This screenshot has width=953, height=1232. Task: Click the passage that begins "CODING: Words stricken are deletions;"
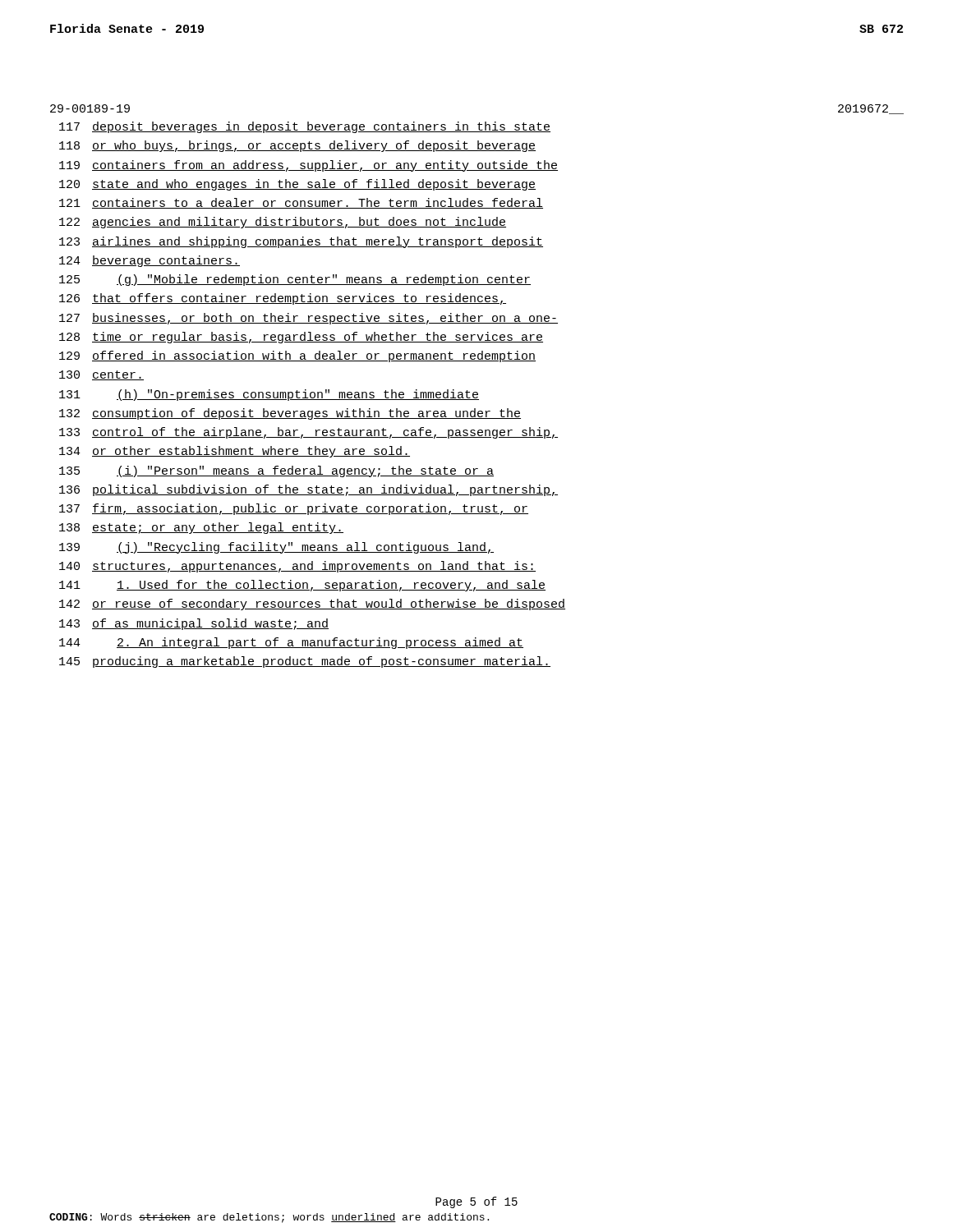pyautogui.click(x=270, y=1218)
